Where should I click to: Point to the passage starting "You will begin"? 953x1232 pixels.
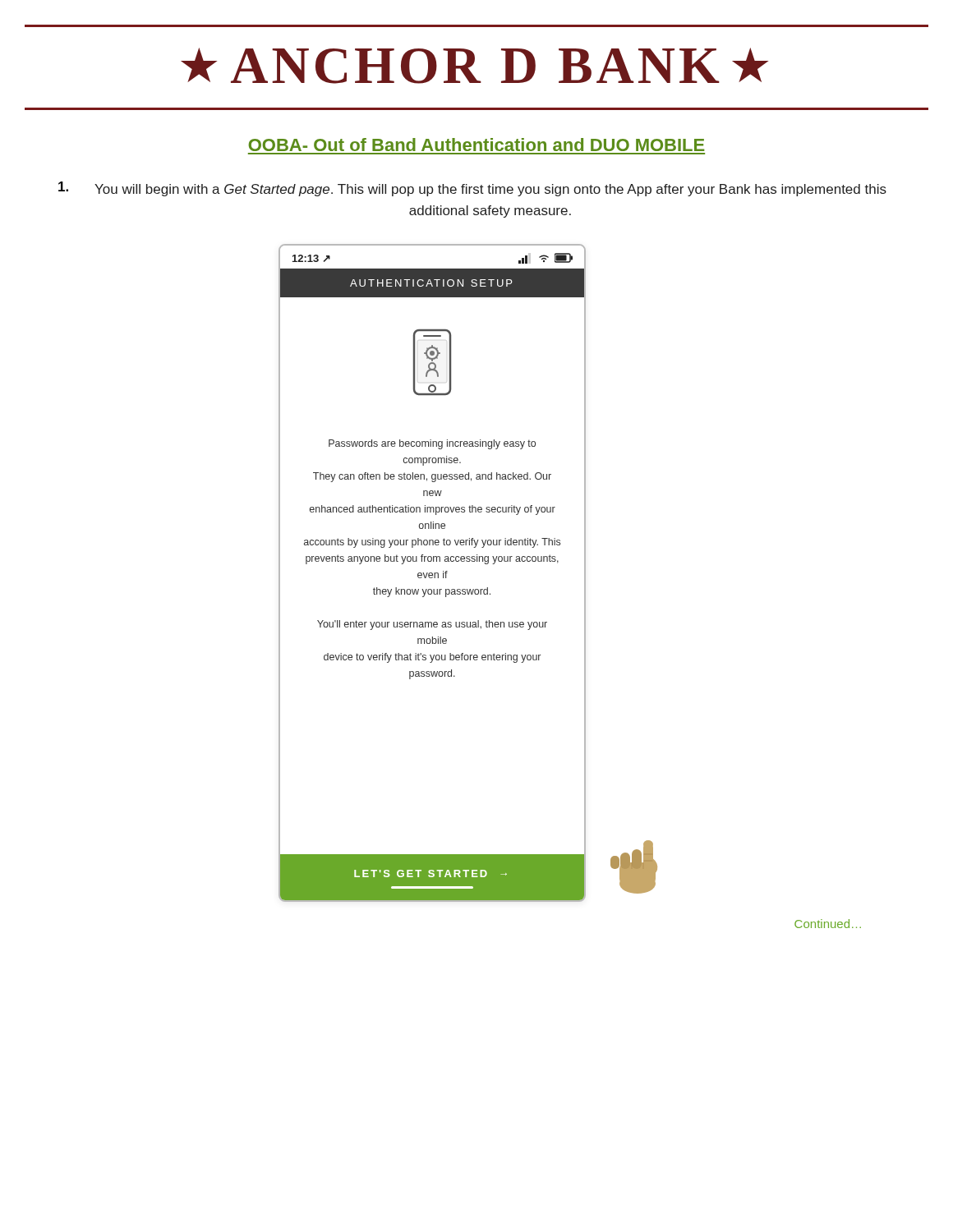click(476, 201)
